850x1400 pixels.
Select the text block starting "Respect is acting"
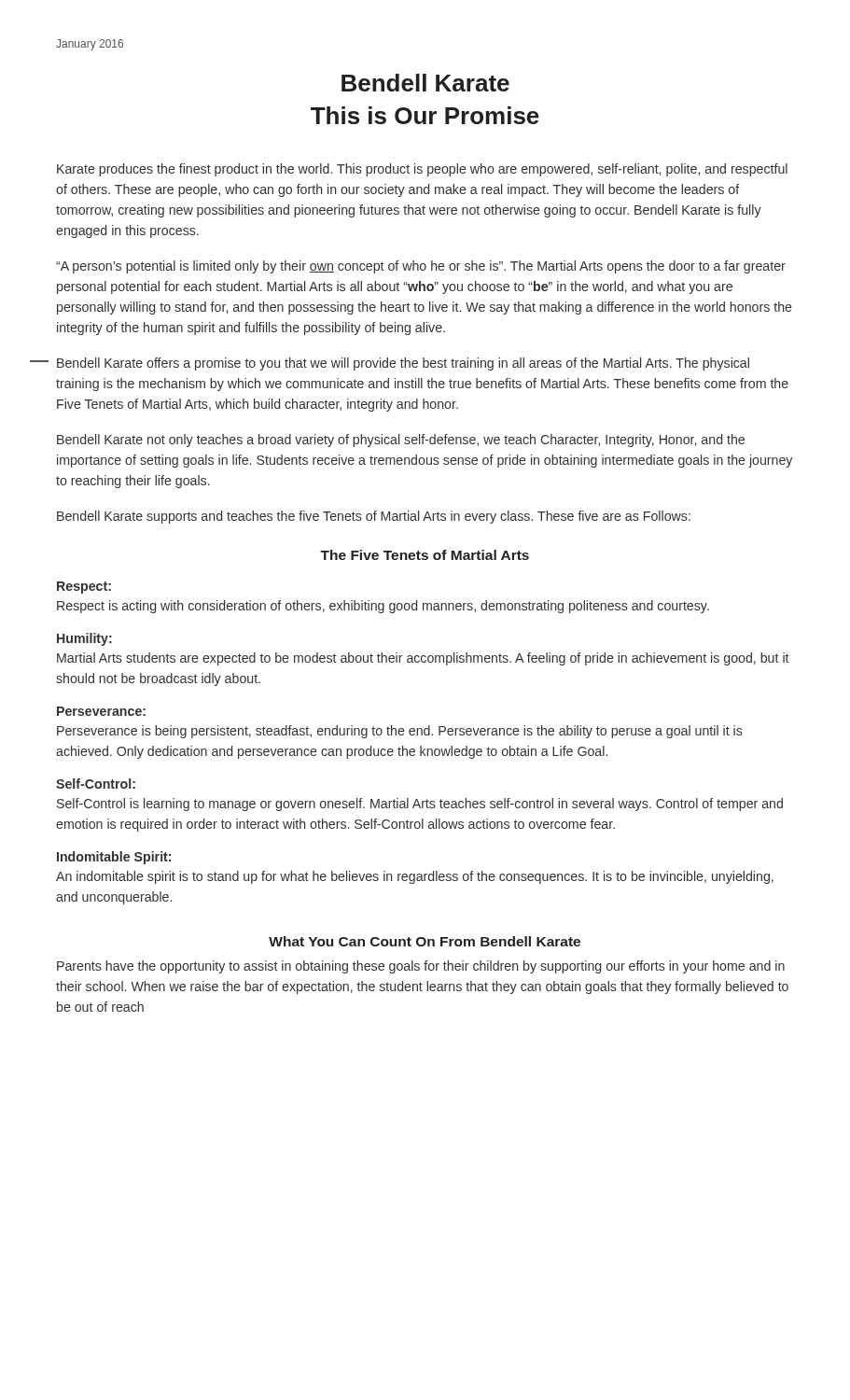point(383,606)
